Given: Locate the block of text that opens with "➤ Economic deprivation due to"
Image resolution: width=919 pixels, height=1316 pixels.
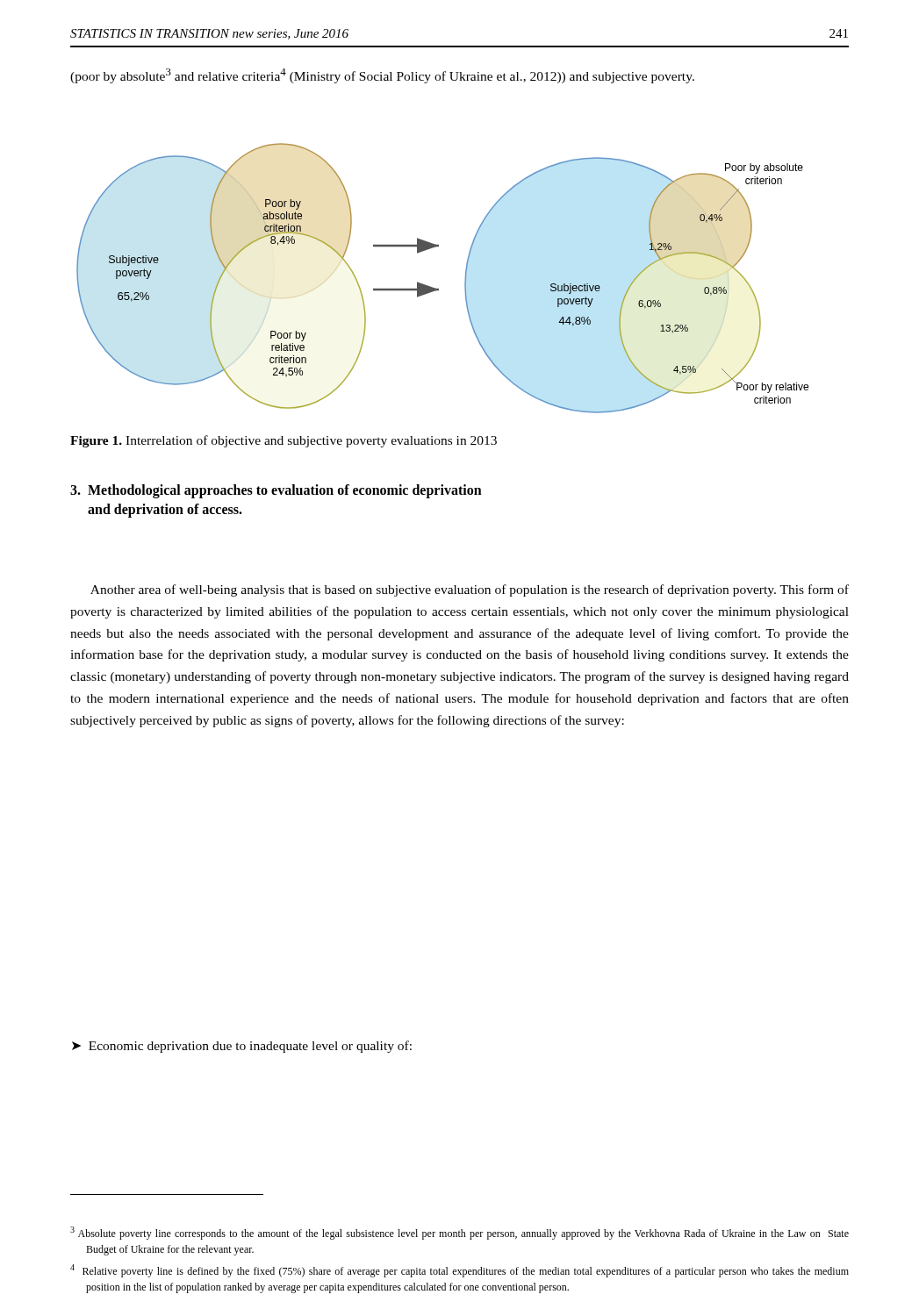Looking at the screenshot, I should pos(241,1045).
